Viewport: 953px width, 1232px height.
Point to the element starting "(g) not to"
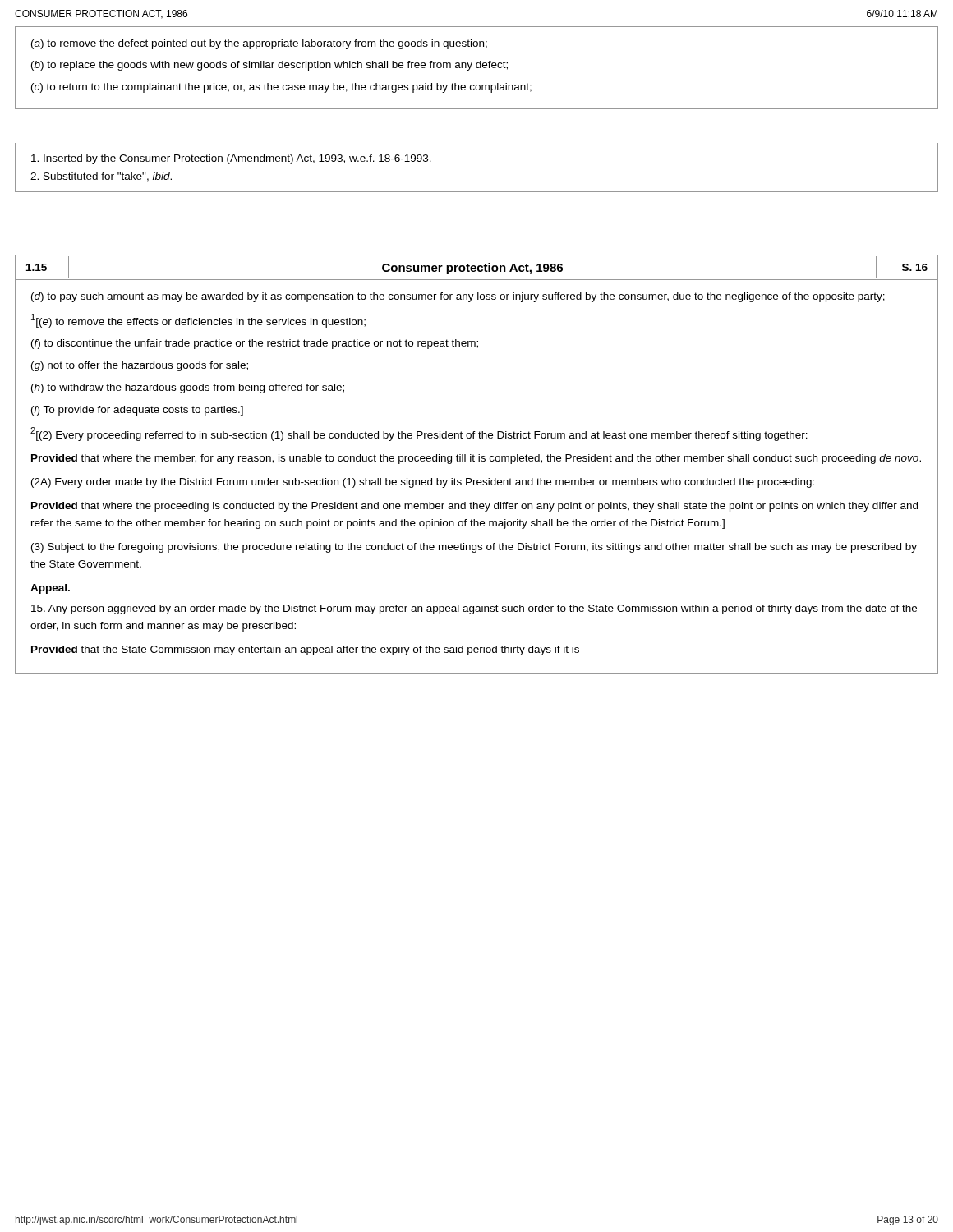tap(140, 365)
